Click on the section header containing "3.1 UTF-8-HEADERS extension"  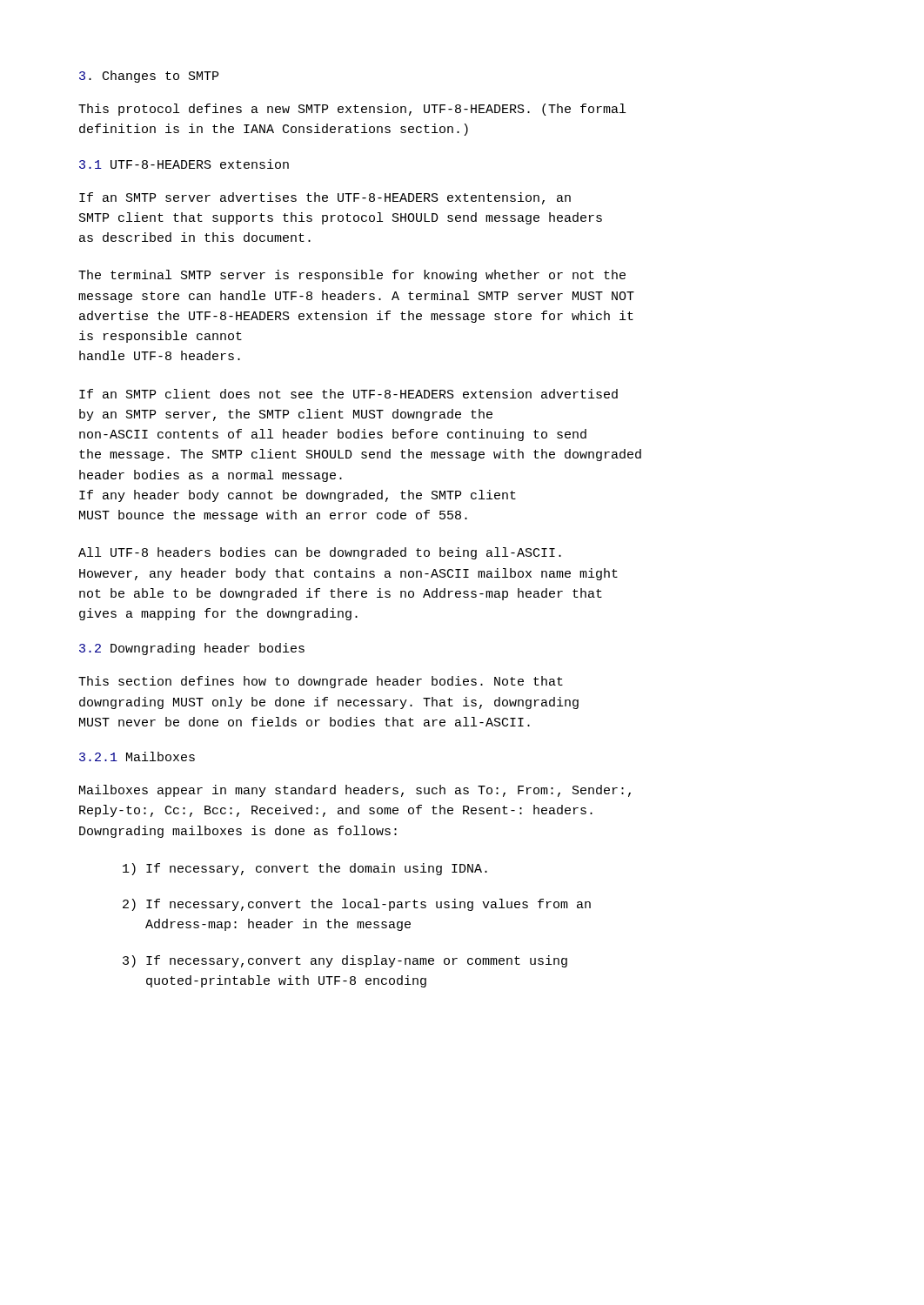pos(184,165)
